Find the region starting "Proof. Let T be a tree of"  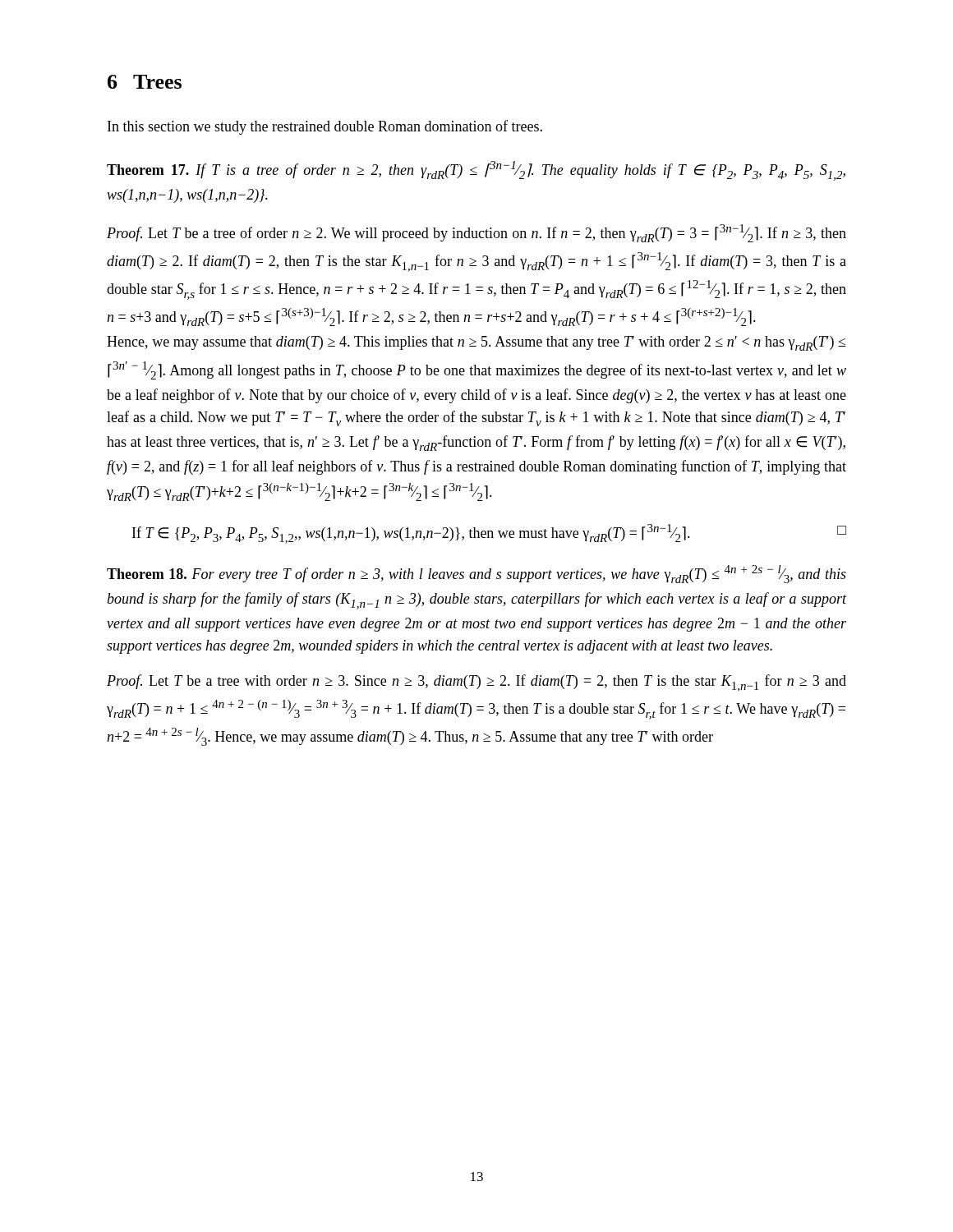(476, 362)
